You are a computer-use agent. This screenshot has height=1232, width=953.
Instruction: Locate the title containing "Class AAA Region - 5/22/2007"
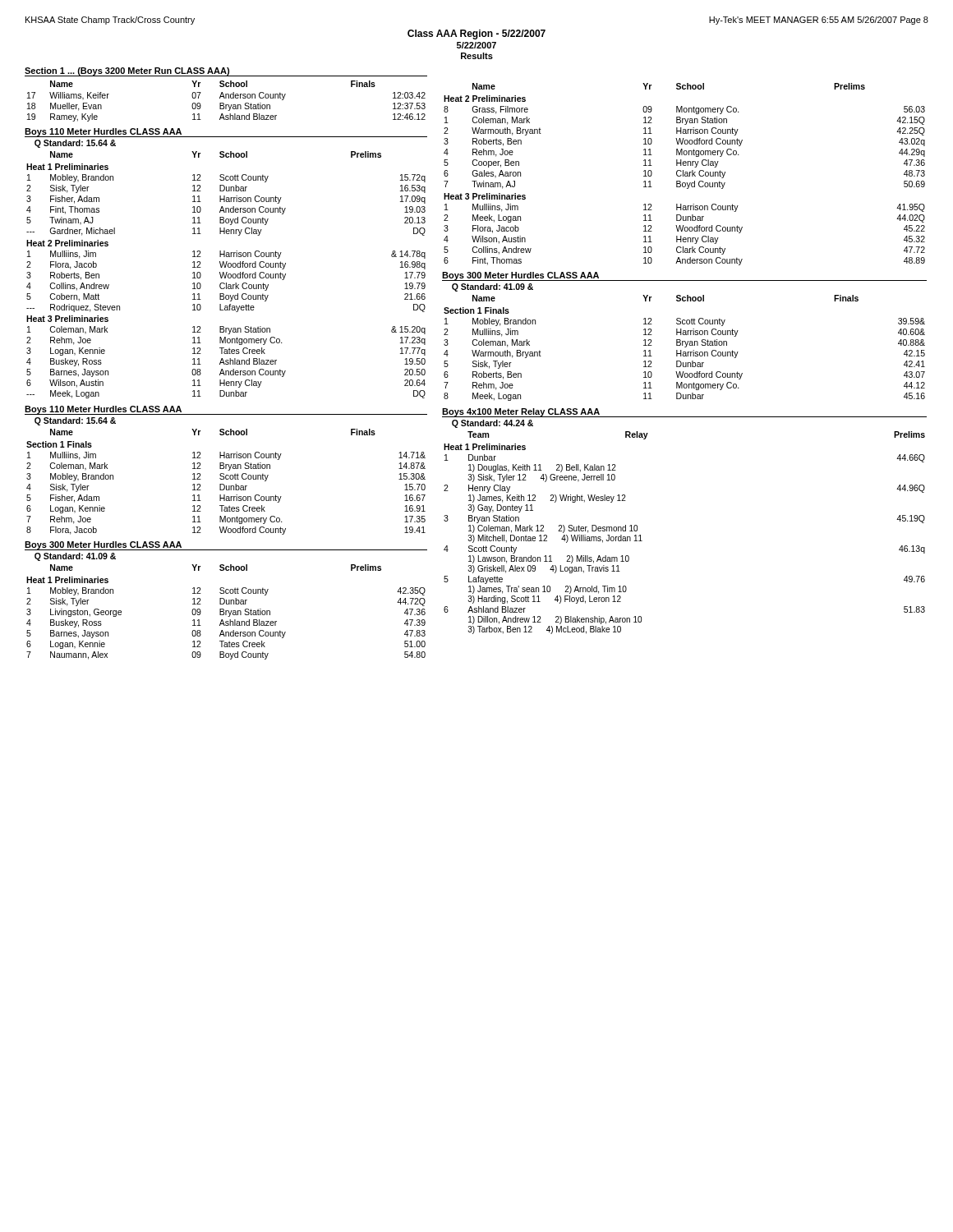point(476,34)
